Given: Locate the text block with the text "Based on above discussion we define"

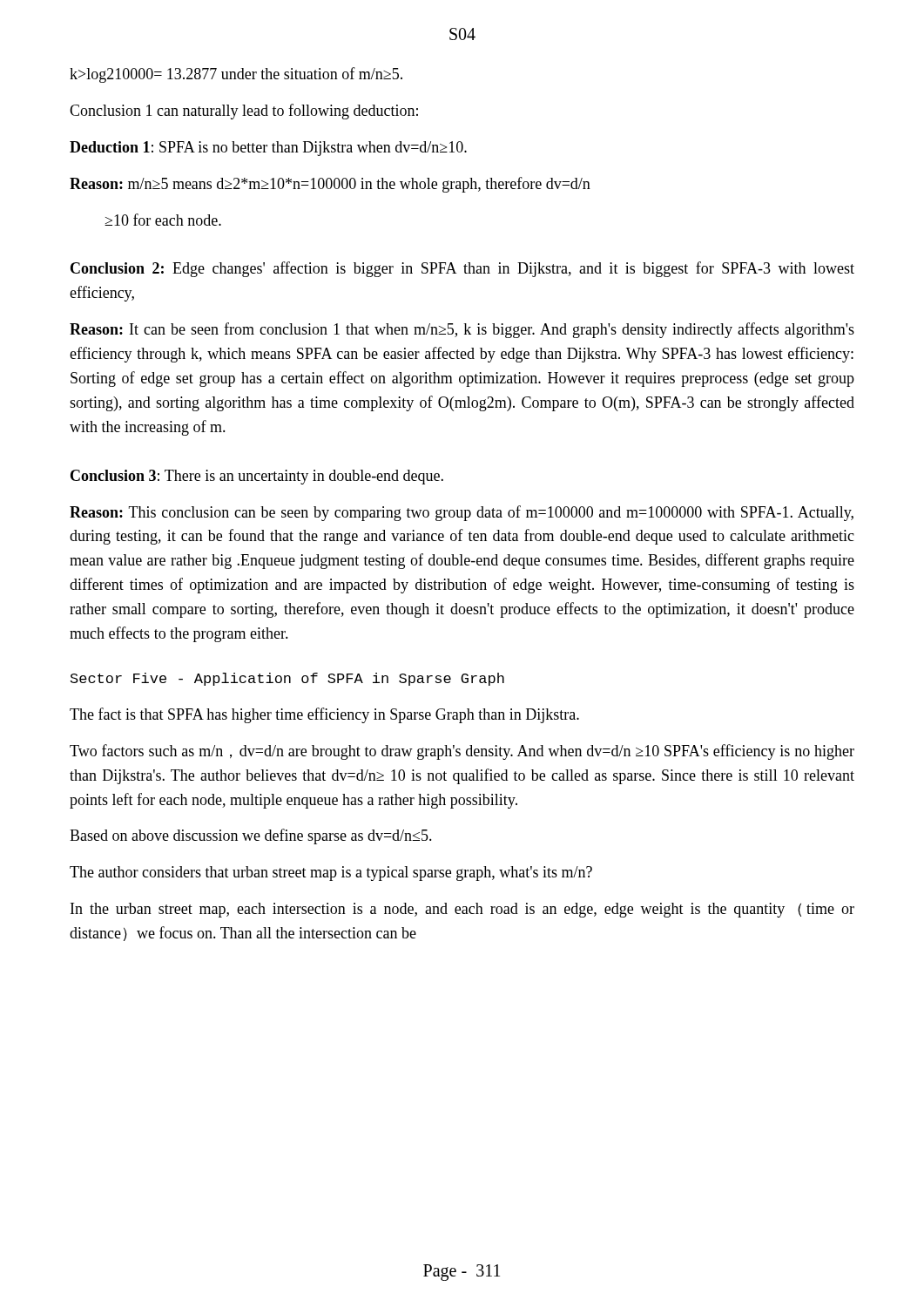Looking at the screenshot, I should pos(251,836).
